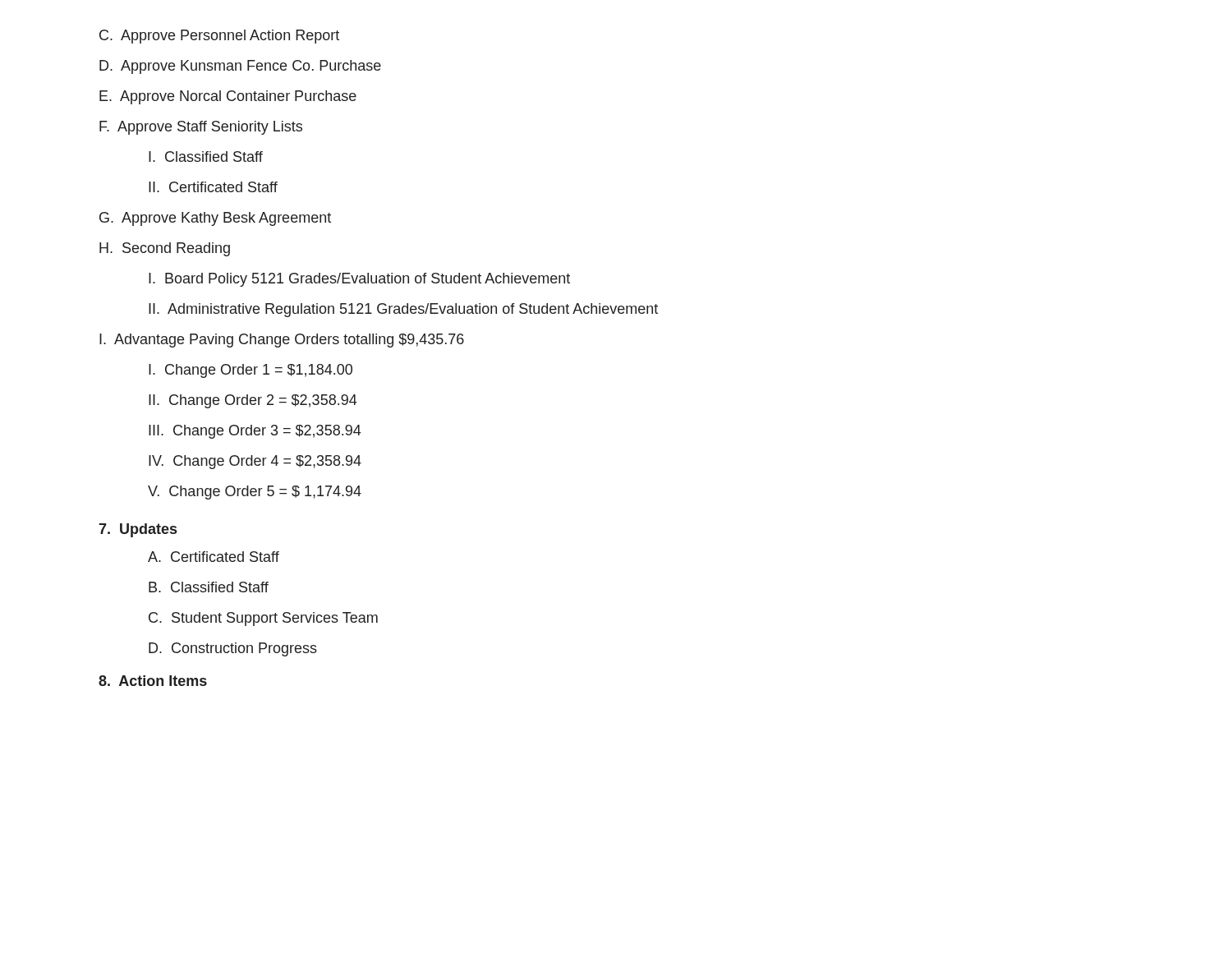Screen dimensions: 953x1232
Task: Select the block starting "C. Student Support Services"
Action: [263, 618]
